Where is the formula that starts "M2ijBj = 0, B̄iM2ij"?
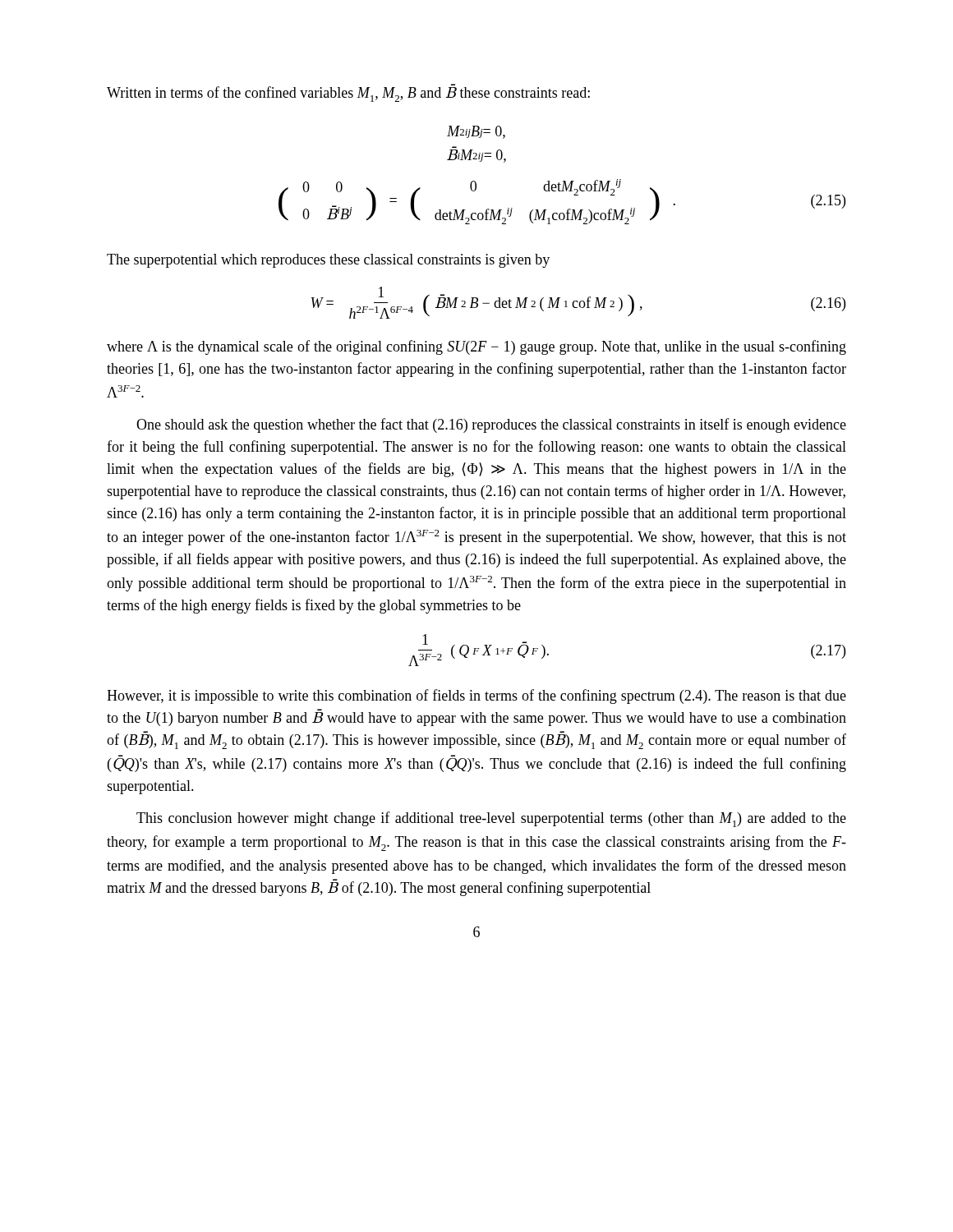This screenshot has width=953, height=1232. [x=476, y=177]
